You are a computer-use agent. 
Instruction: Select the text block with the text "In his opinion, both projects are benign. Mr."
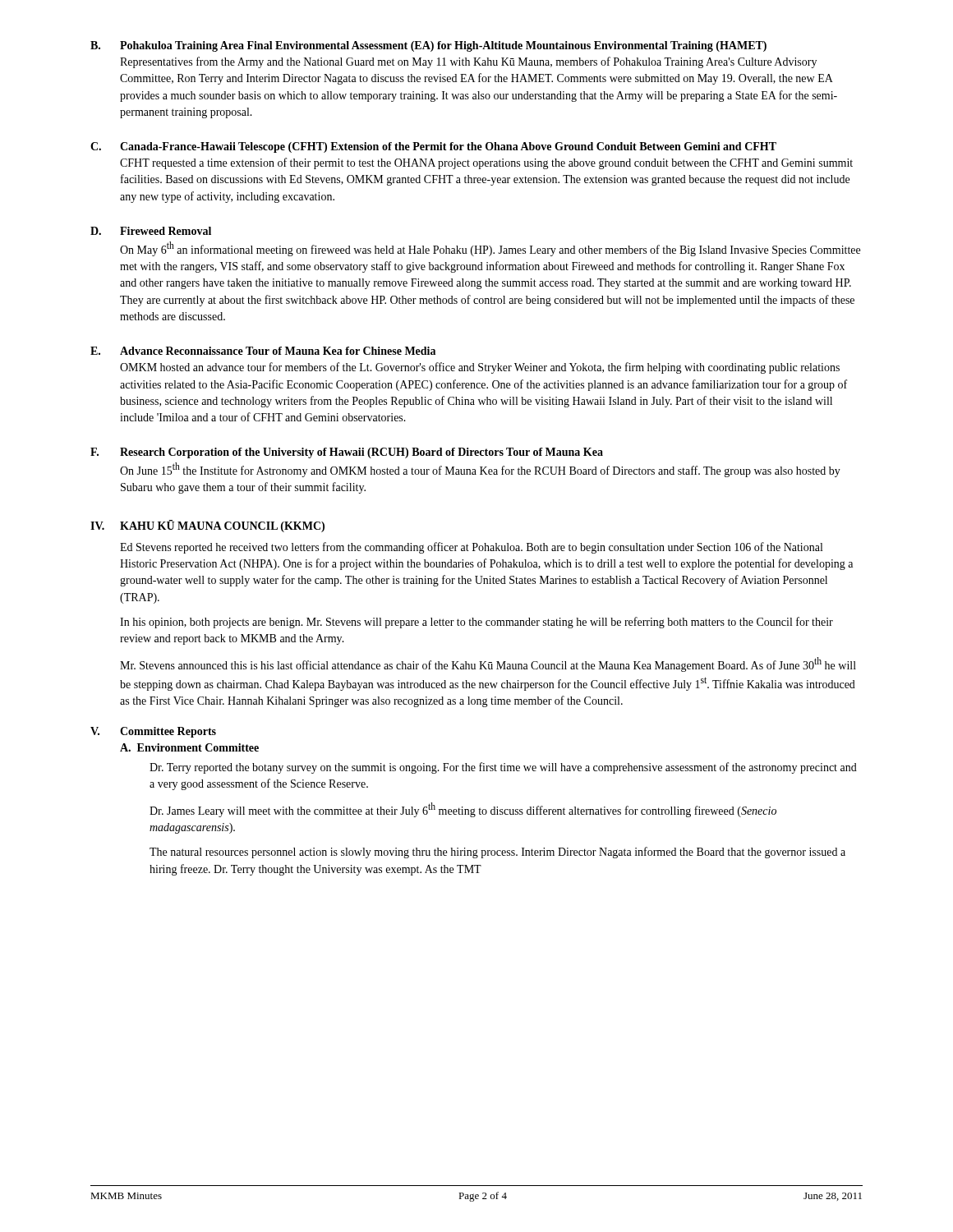click(476, 630)
